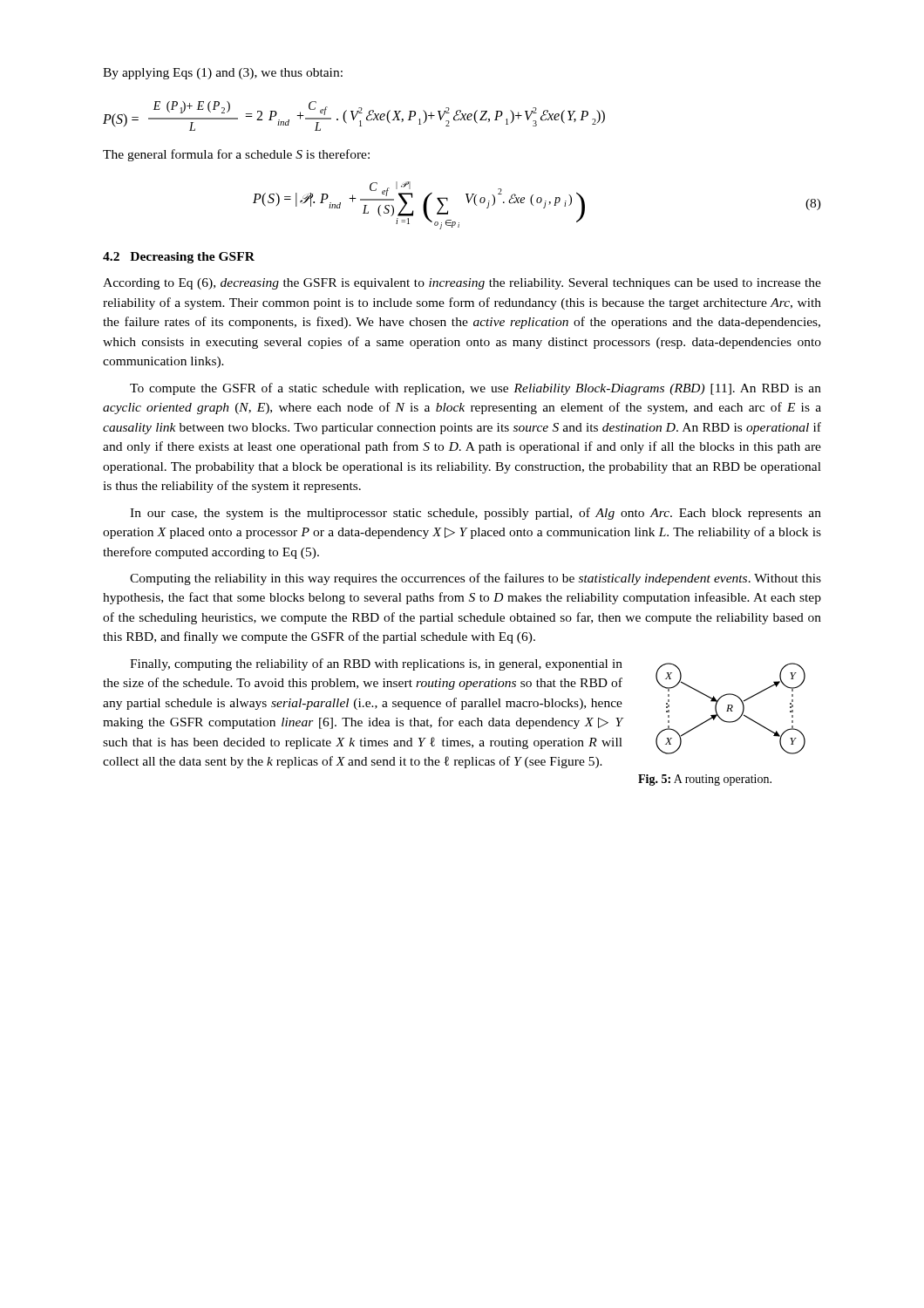The width and height of the screenshot is (924, 1308).
Task: Where is the formula that starts "P(S) = E ( P 1 )+ E"?
Action: [462, 115]
